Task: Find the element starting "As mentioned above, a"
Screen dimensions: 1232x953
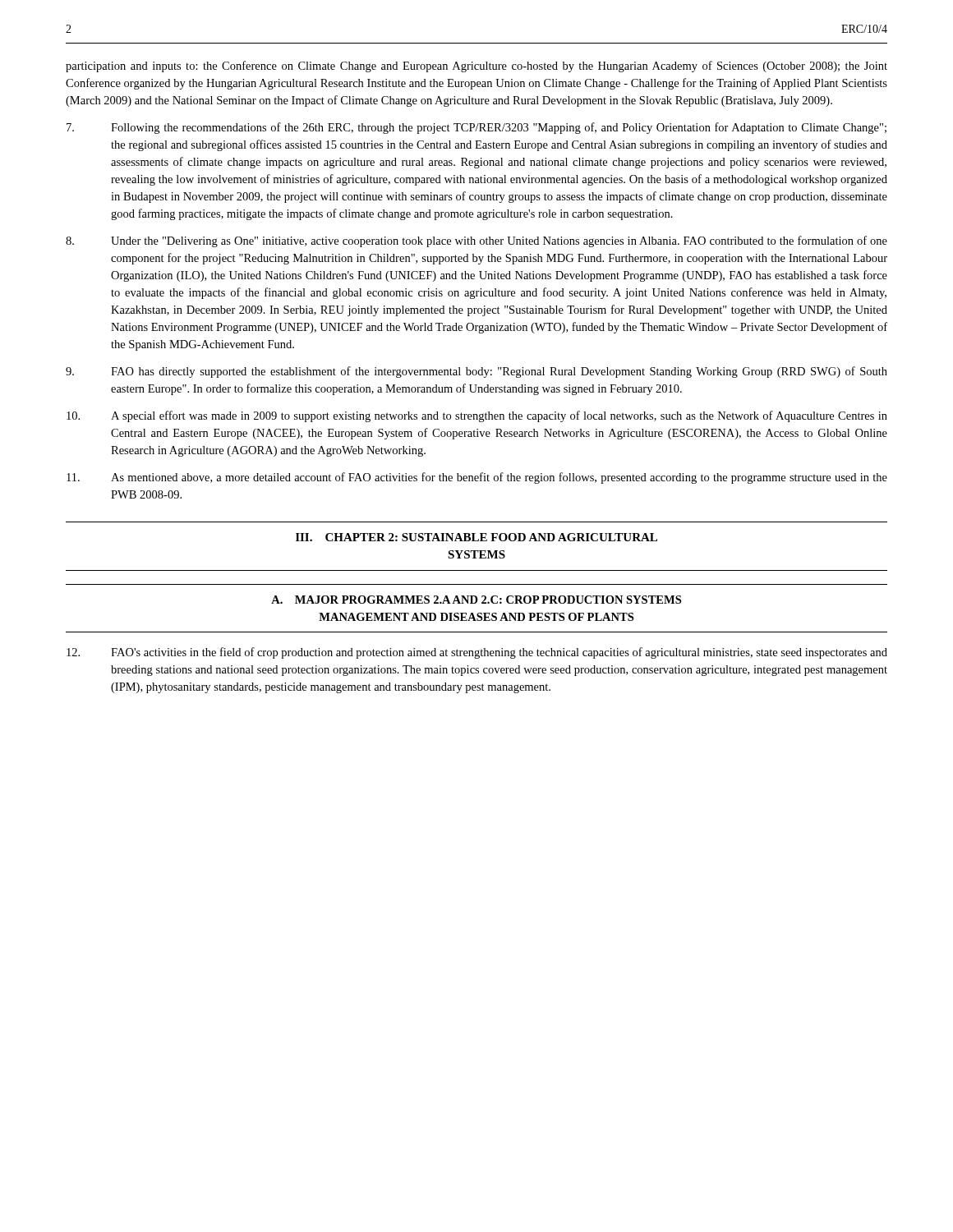Action: click(x=476, y=487)
